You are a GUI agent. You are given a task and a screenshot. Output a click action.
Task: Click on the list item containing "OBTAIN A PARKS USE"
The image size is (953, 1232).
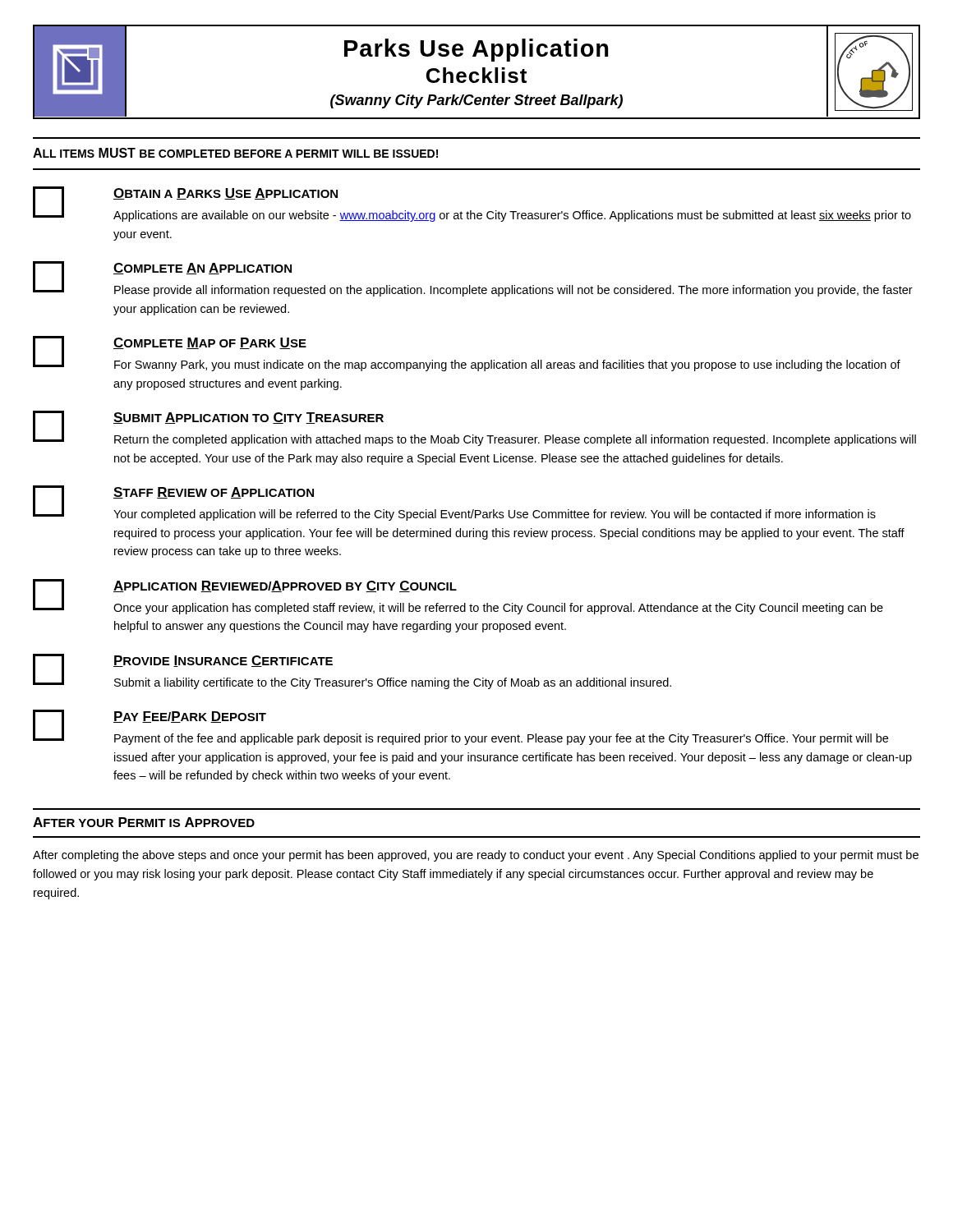[x=476, y=214]
